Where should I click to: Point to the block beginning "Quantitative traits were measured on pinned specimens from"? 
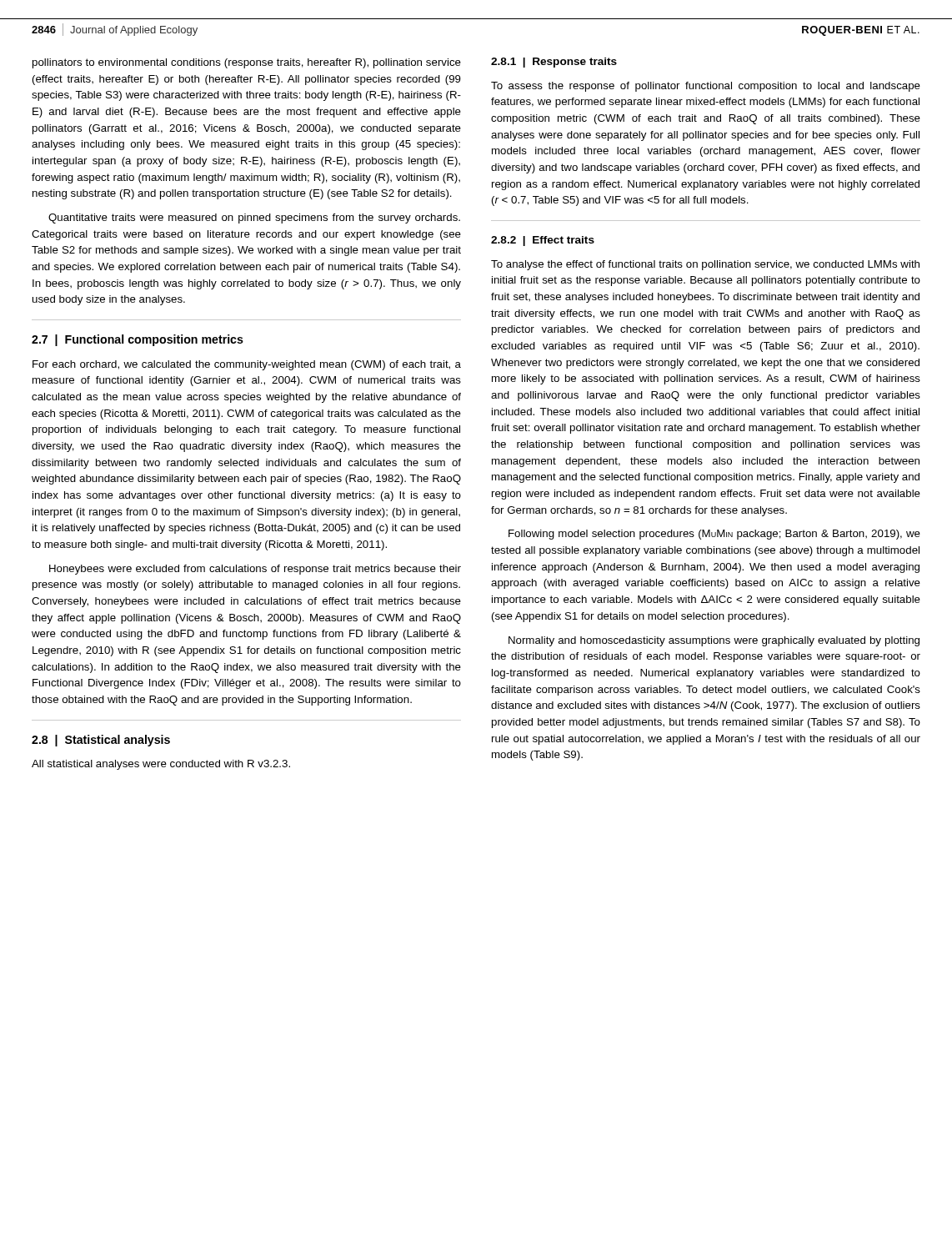click(246, 259)
